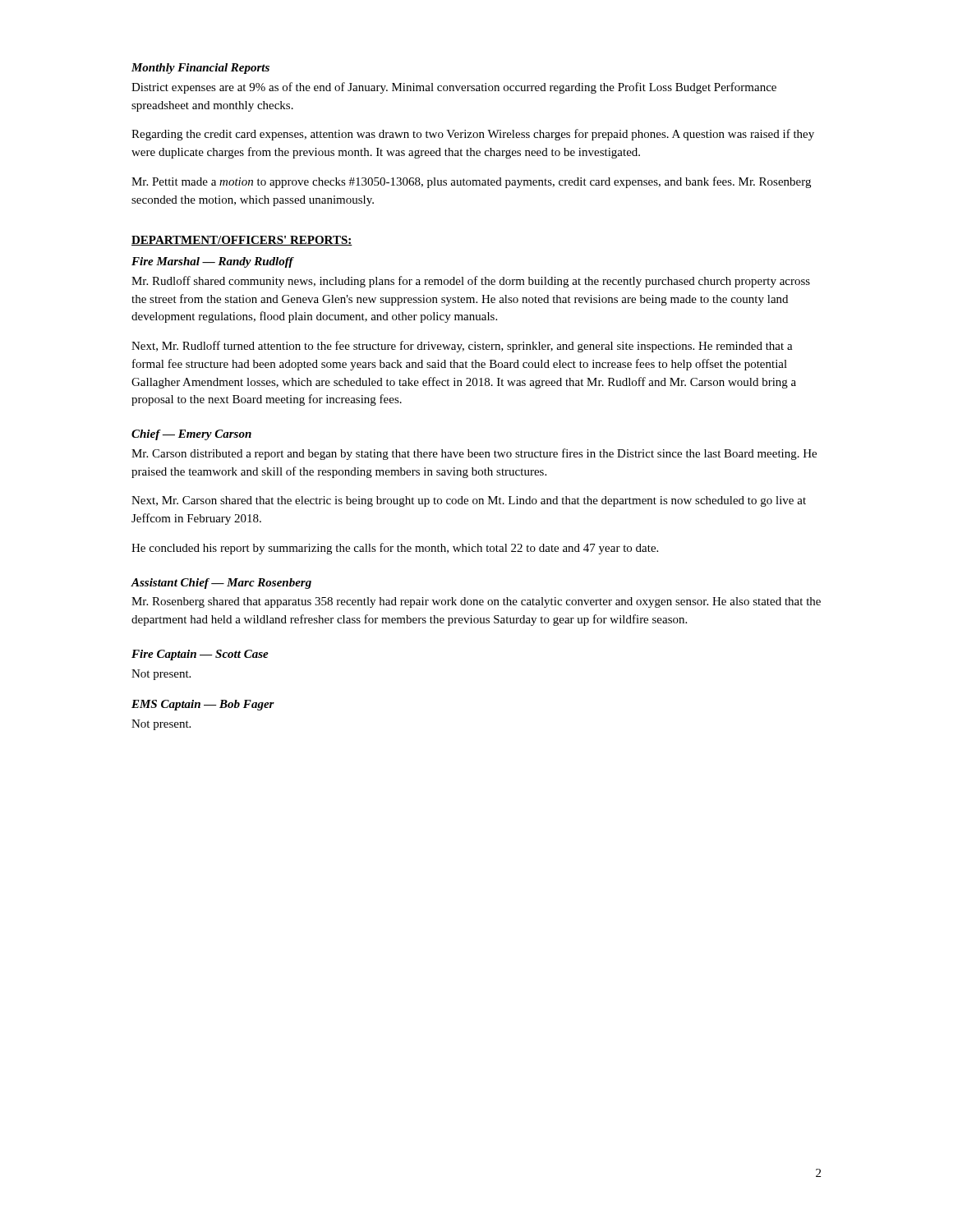Find the block on this page that starts "He concluded his report by summarizing the calls"
The height and width of the screenshot is (1232, 953).
tap(476, 548)
